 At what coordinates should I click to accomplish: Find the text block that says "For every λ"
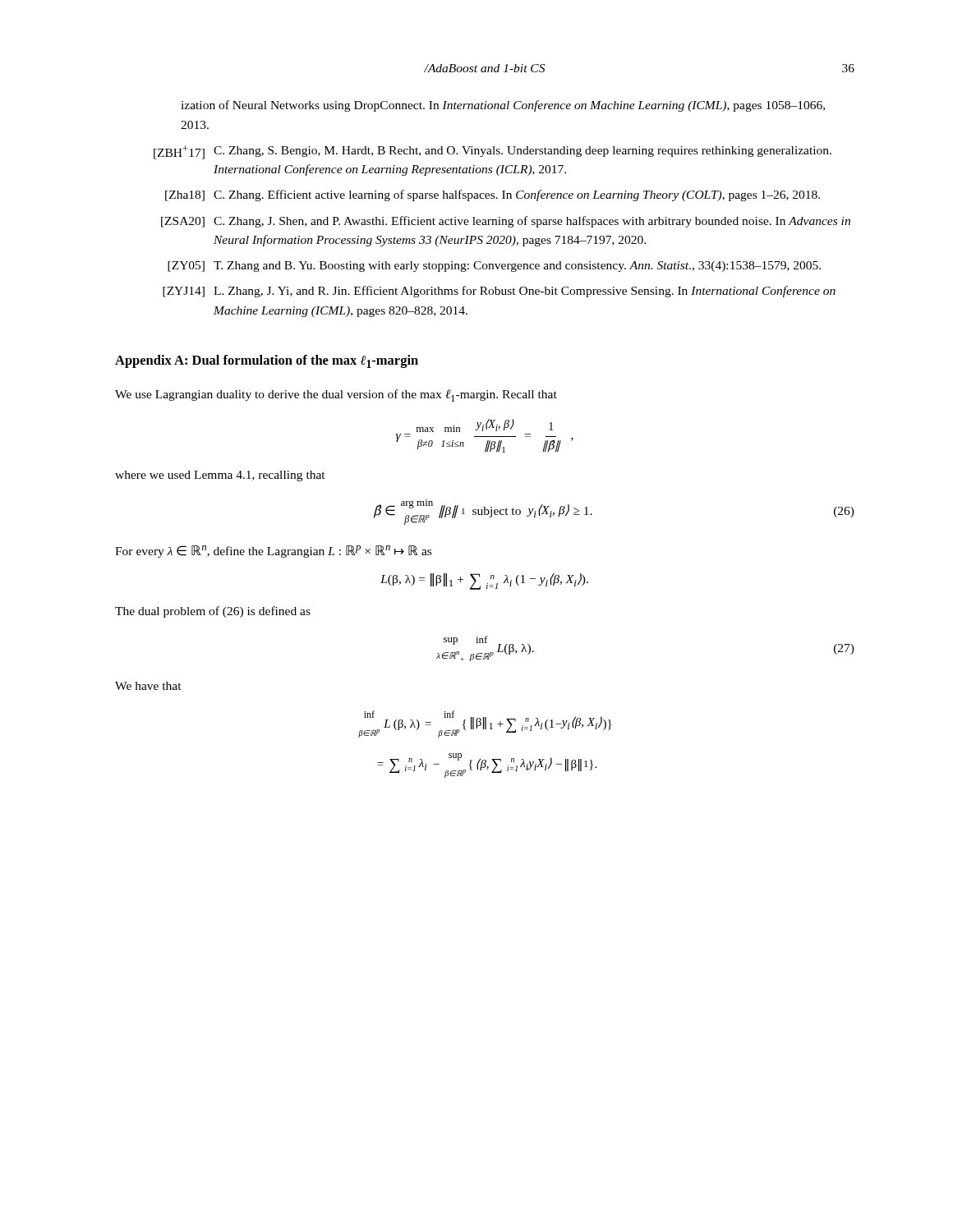(x=274, y=549)
